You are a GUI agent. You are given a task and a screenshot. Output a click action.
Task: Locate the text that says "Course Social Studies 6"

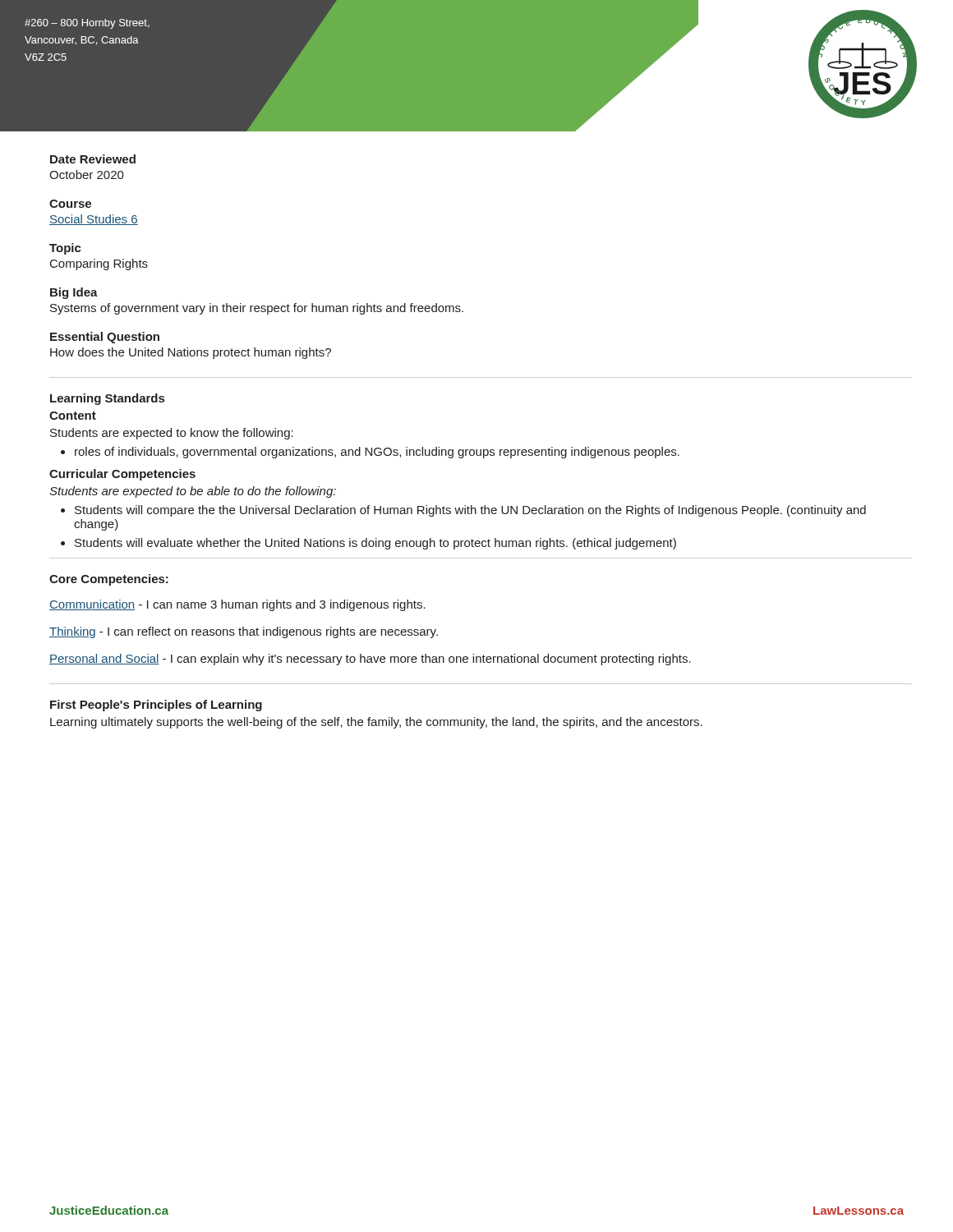click(70, 204)
